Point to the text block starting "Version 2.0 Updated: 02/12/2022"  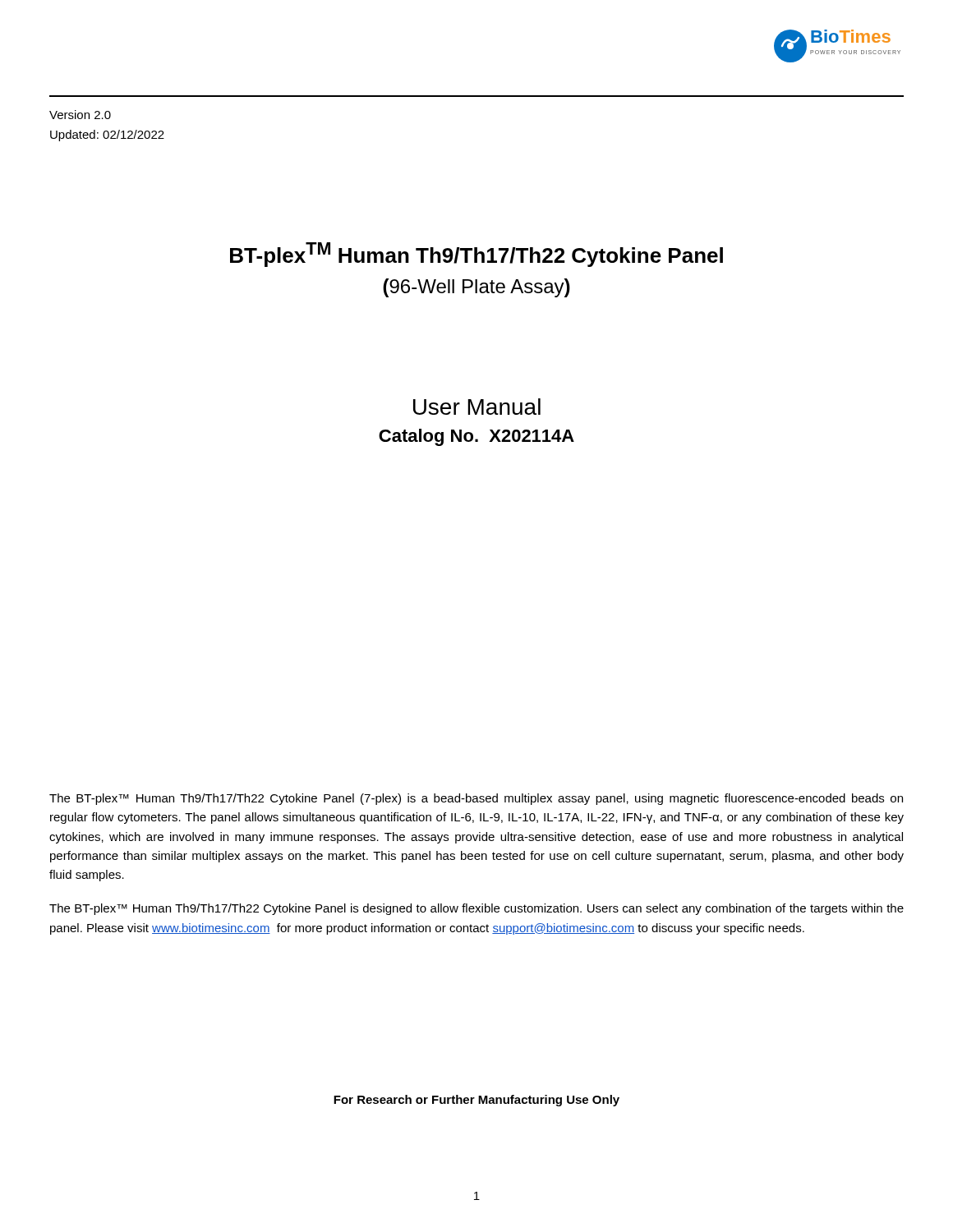pyautogui.click(x=107, y=124)
